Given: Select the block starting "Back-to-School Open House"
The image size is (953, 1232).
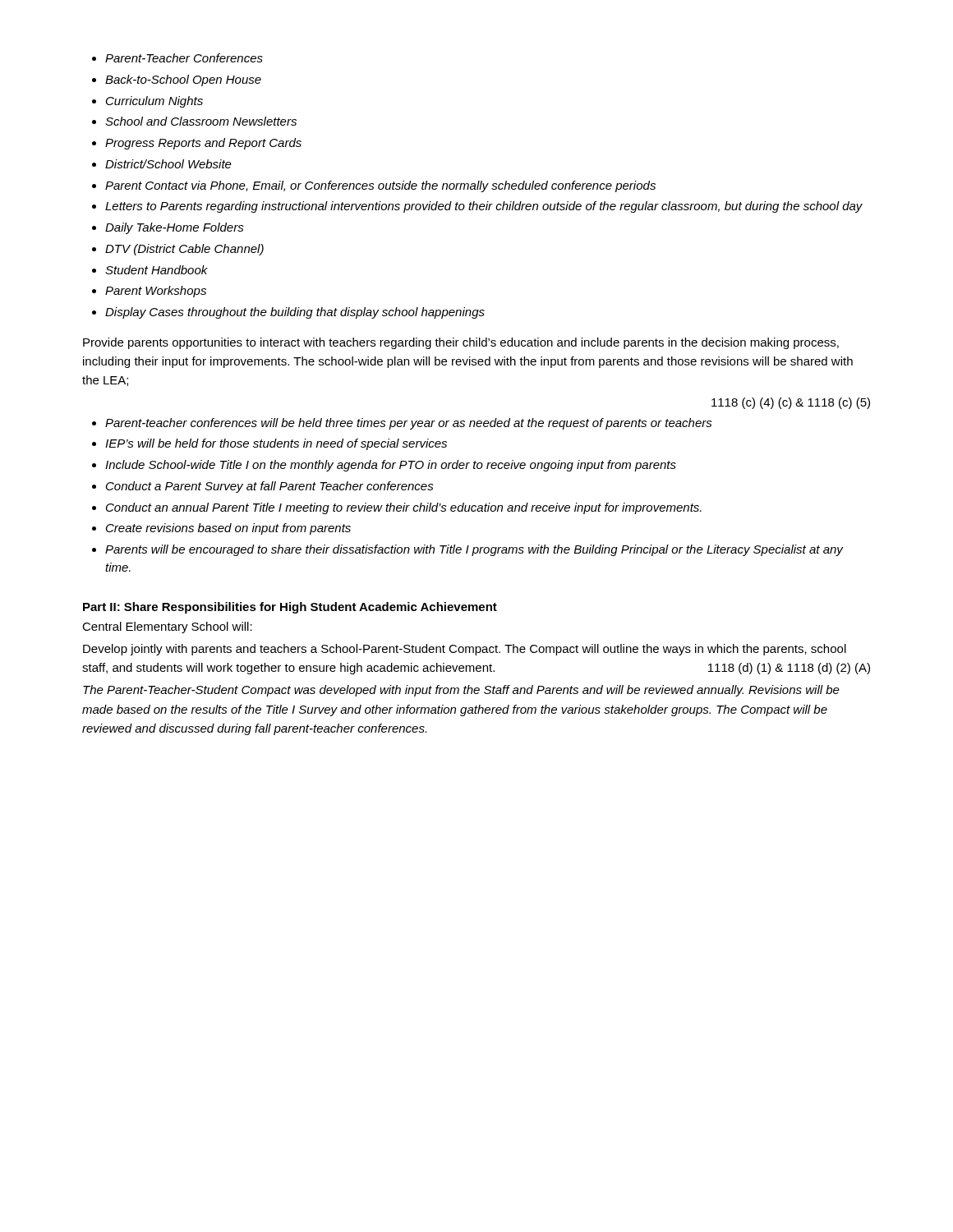Looking at the screenshot, I should pyautogui.click(x=183, y=80).
